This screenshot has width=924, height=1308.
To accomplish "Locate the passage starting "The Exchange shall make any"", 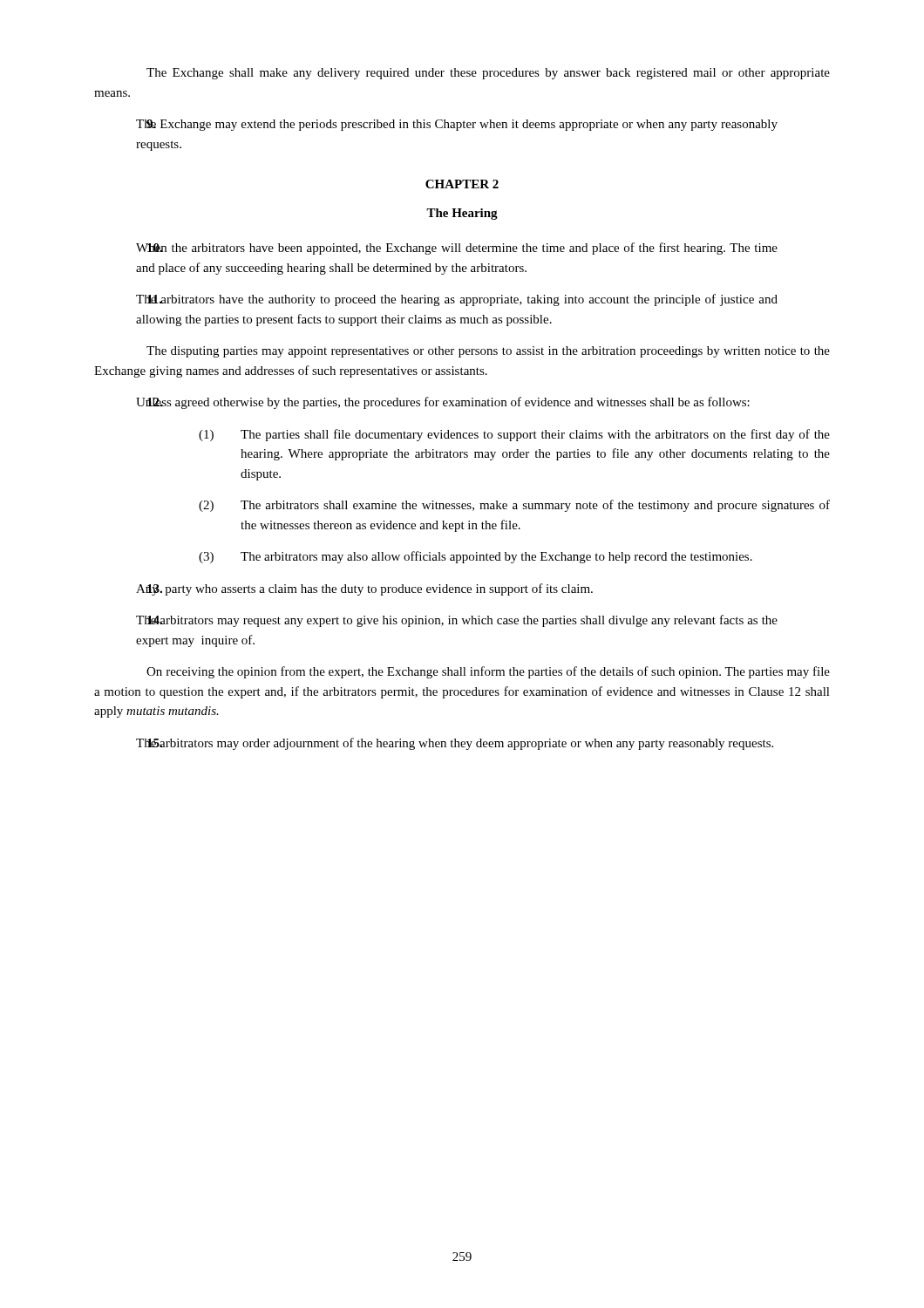I will click(462, 82).
